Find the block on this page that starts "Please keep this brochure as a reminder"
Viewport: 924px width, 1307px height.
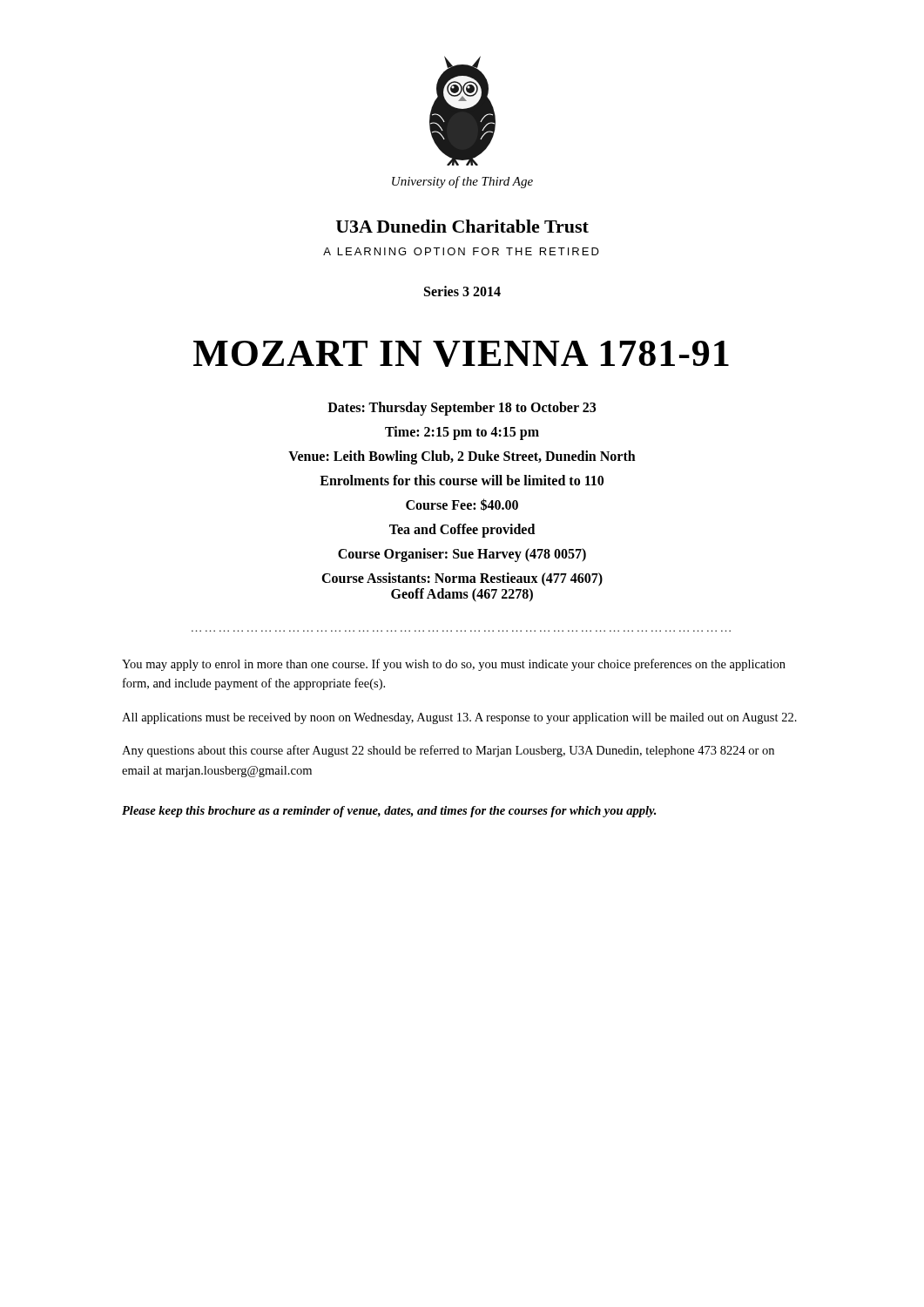point(390,811)
